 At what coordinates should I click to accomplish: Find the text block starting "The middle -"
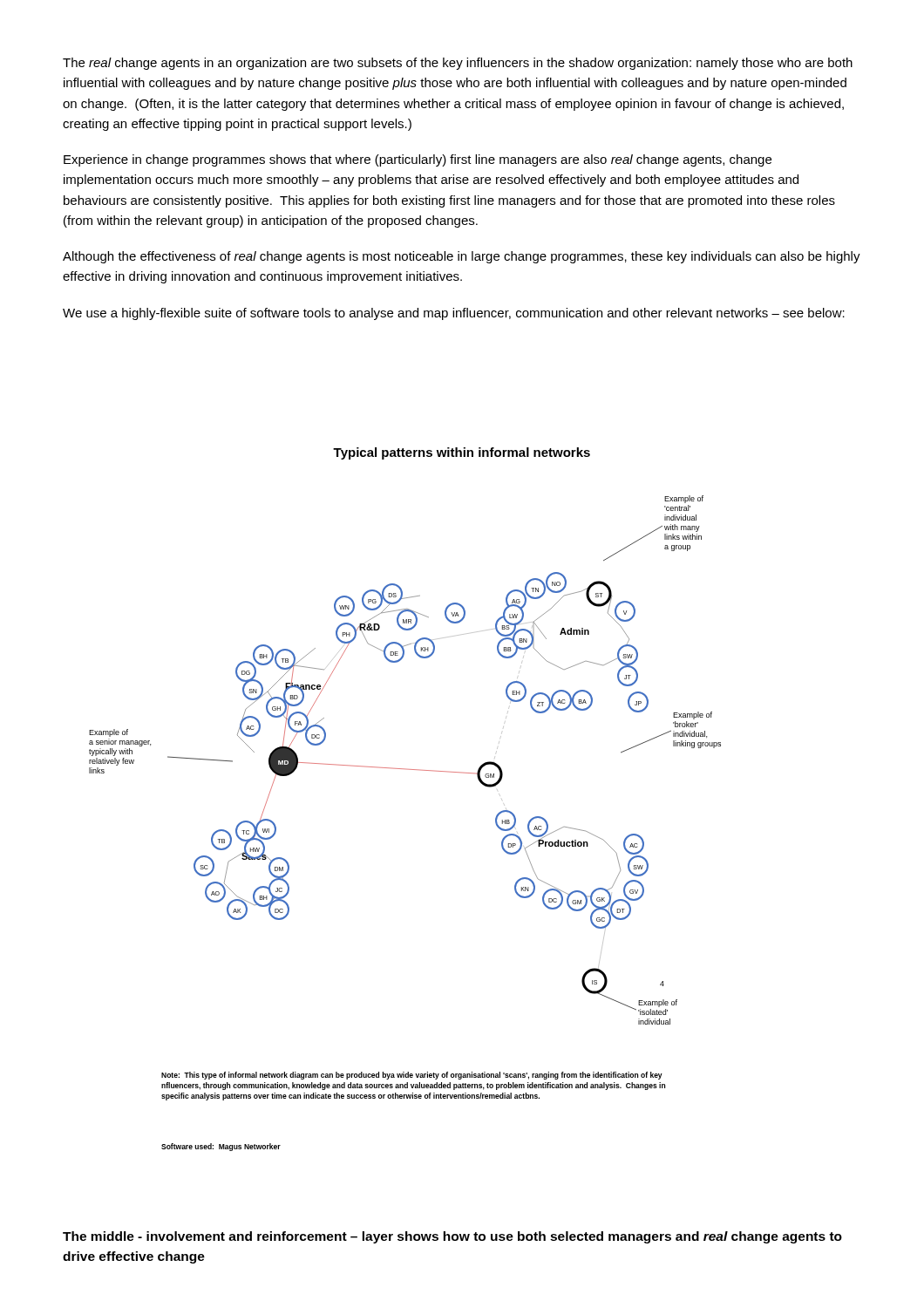[452, 1246]
